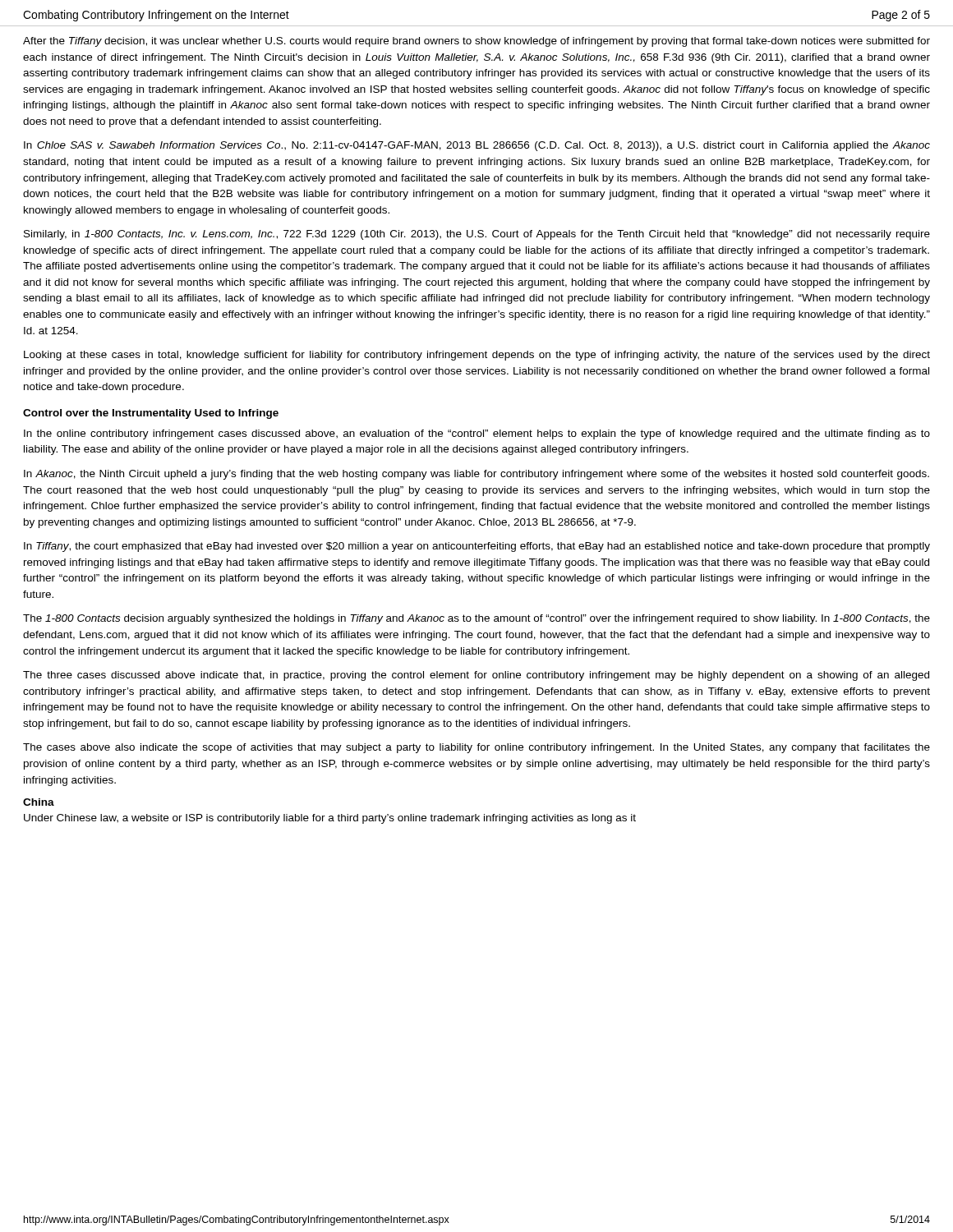Click the passage that begins "The three cases discussed above indicate that, in"

click(x=476, y=699)
